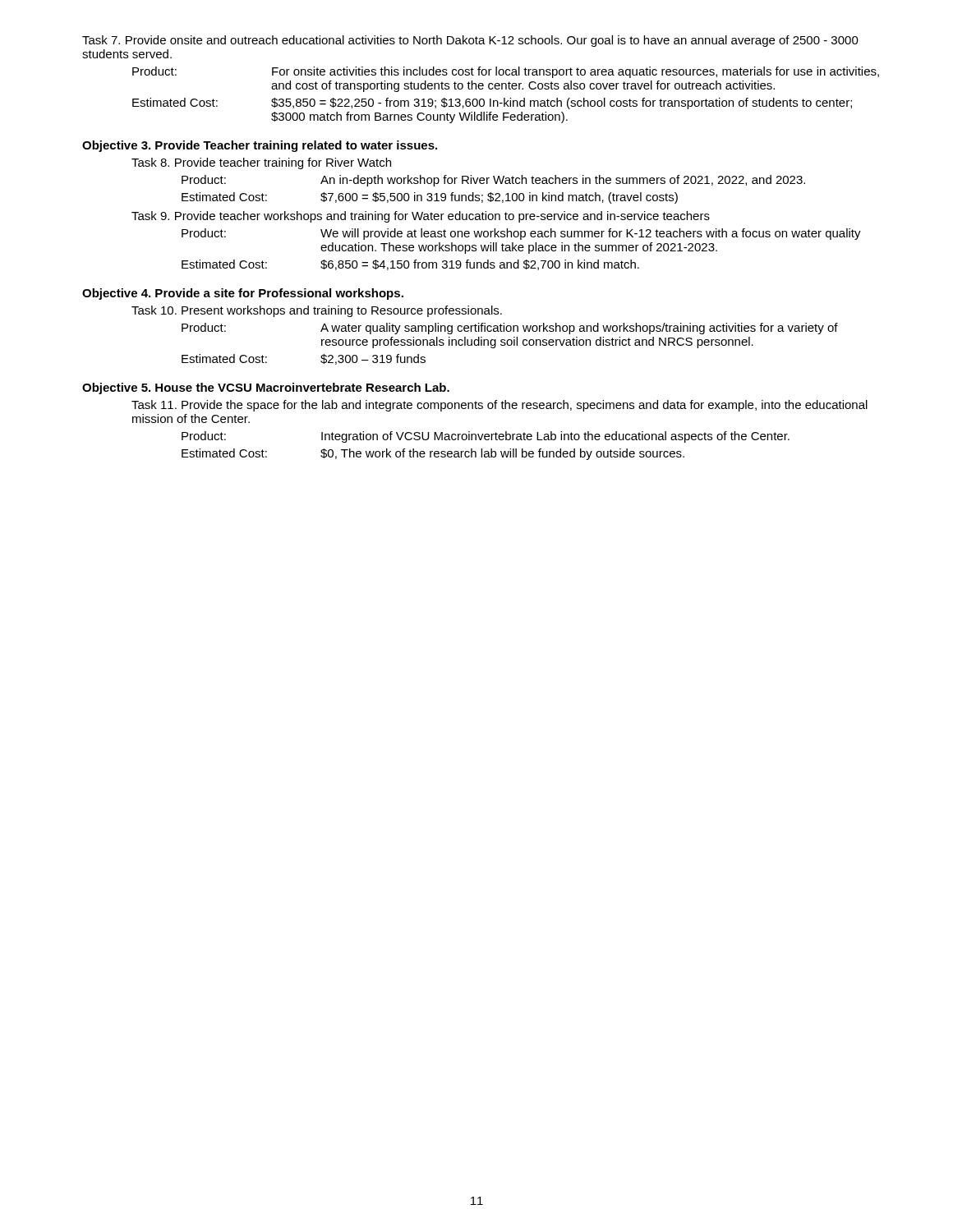The width and height of the screenshot is (953, 1232).
Task: Point to the text block starting "Task 8. Provide teacher"
Action: tap(509, 179)
